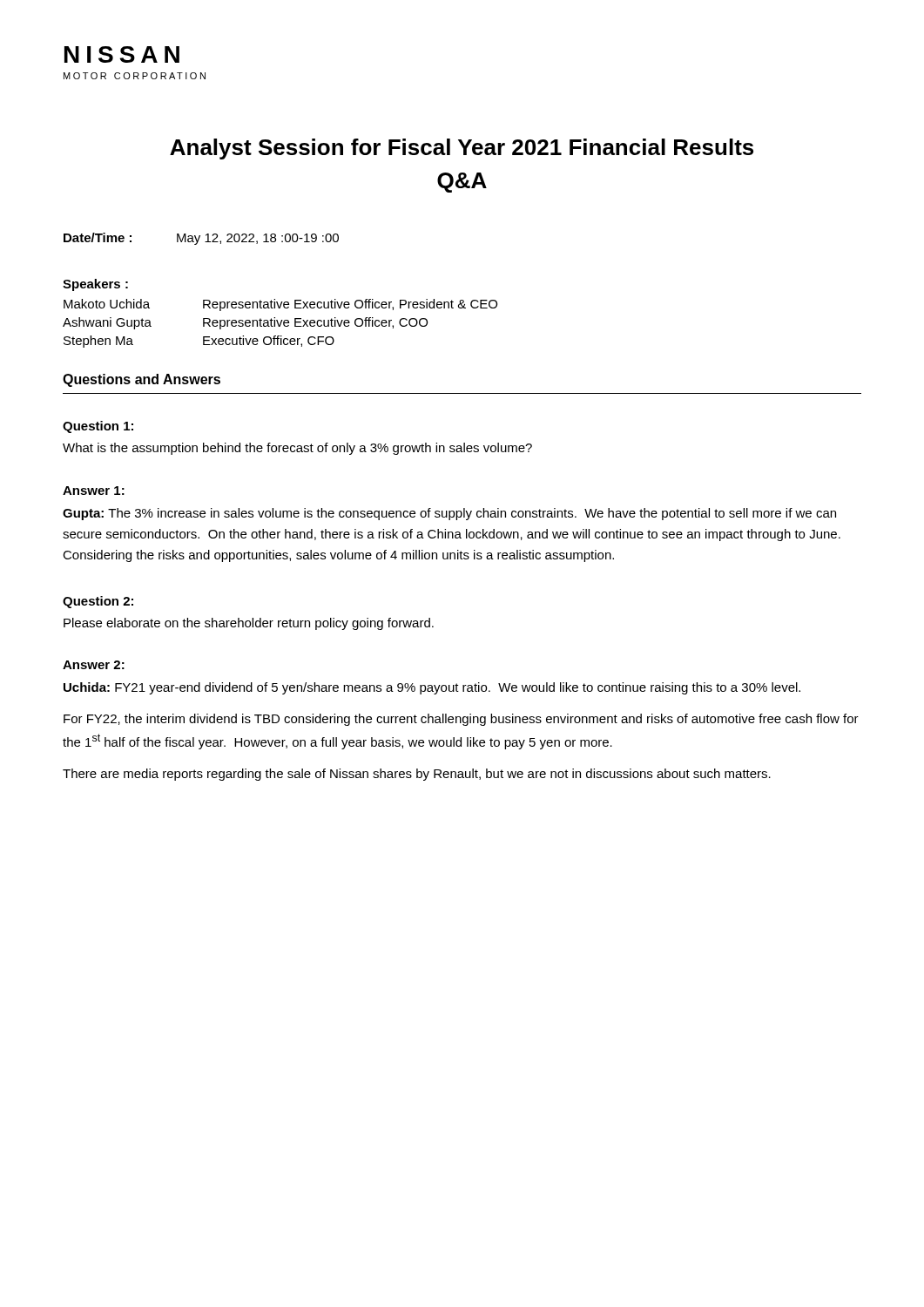Where does it say "Answer 2:"?
Image resolution: width=924 pixels, height=1307 pixels.
click(94, 665)
